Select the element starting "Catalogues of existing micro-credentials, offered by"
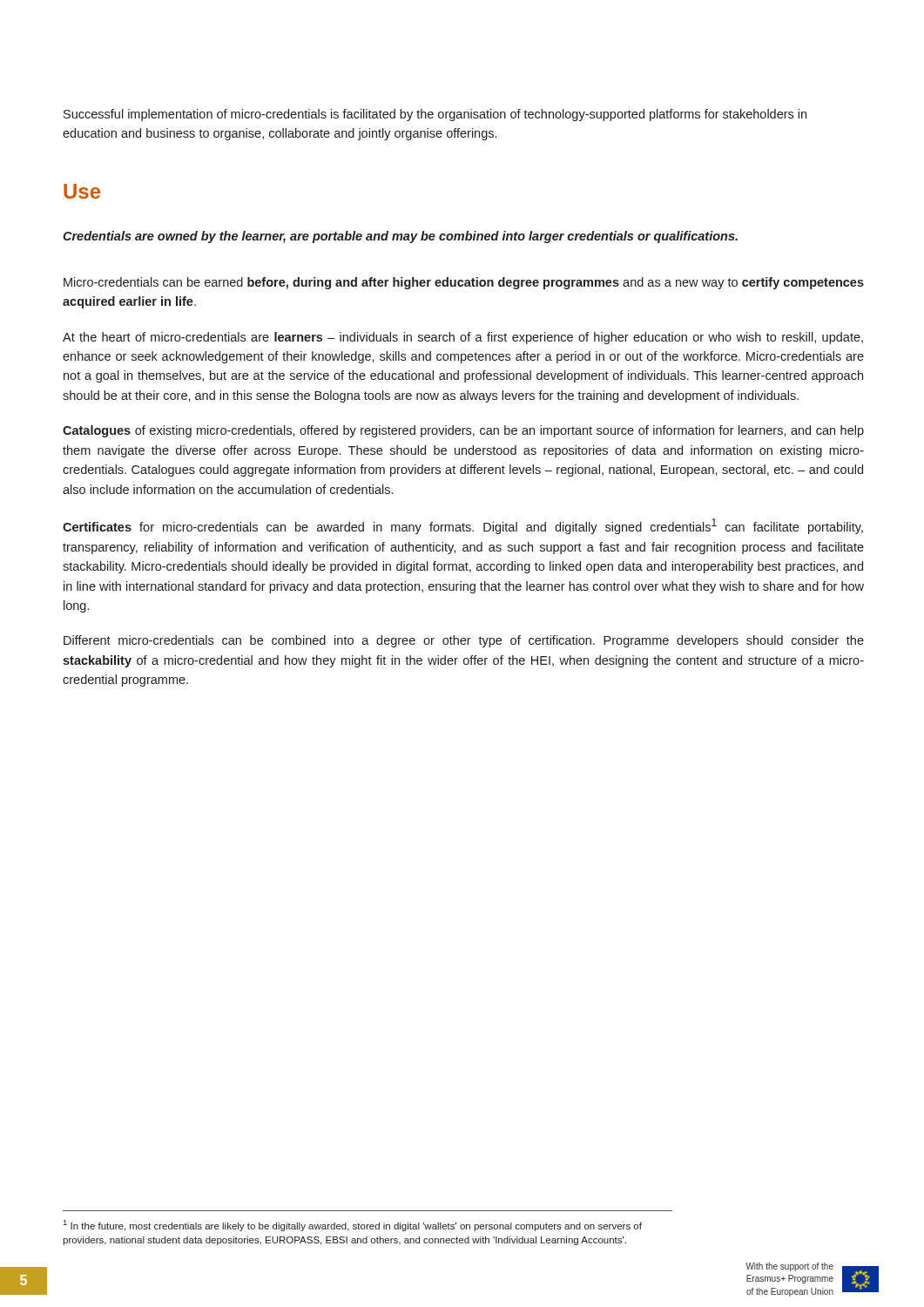 coord(463,460)
